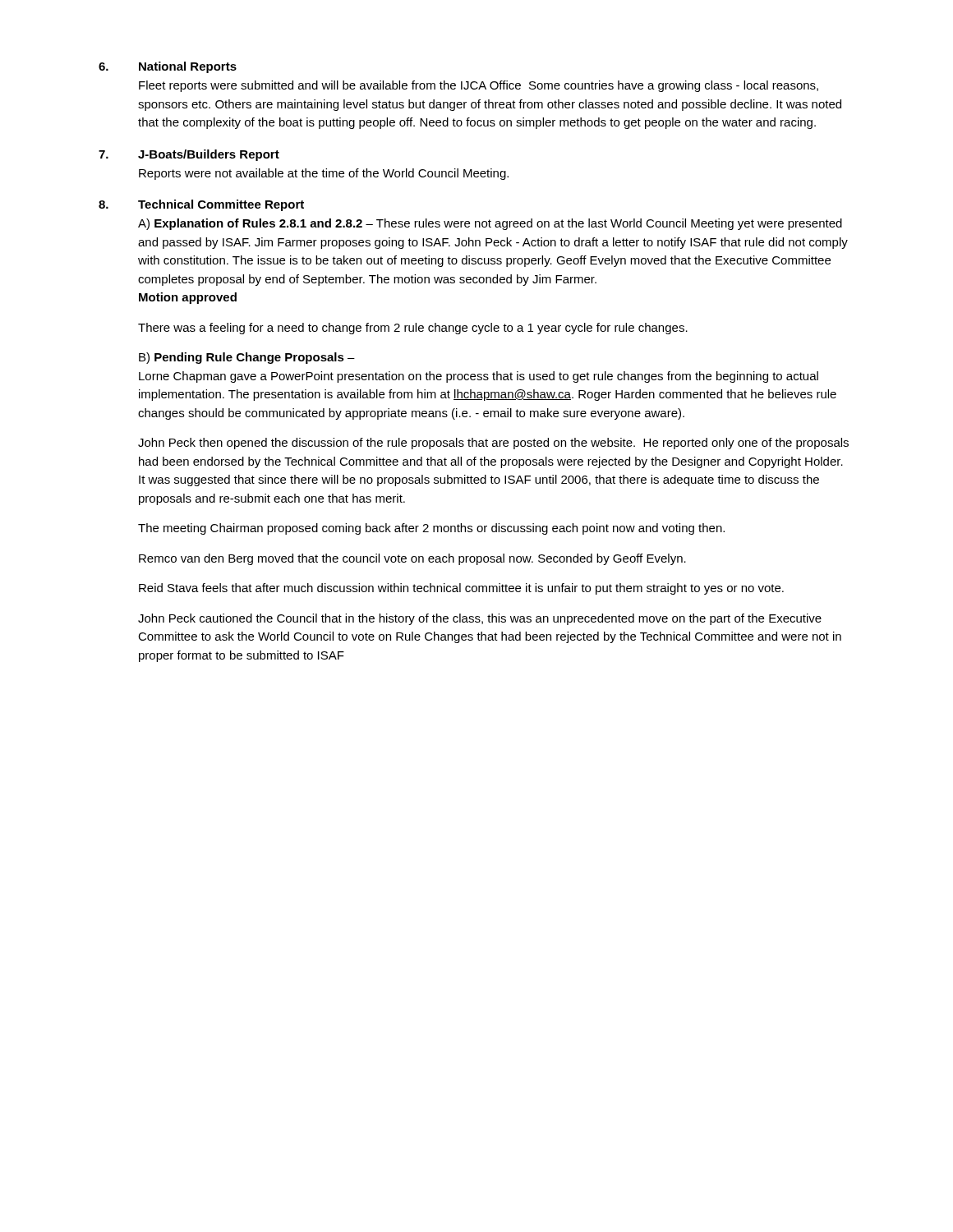Click on the text block containing "John Peck cautioned the Council that"
953x1232 pixels.
point(490,636)
